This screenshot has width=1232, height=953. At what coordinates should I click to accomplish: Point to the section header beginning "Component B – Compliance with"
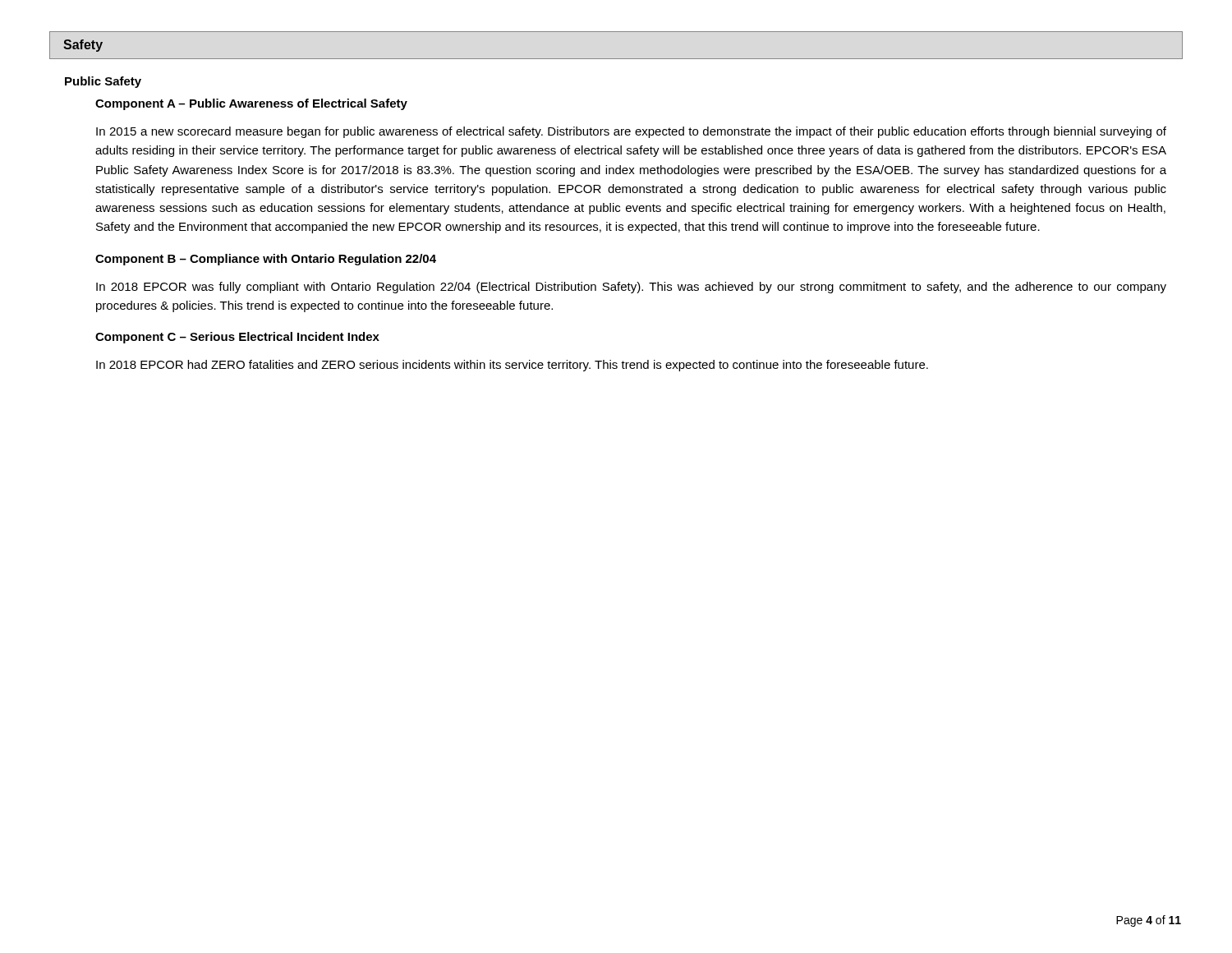(x=266, y=258)
